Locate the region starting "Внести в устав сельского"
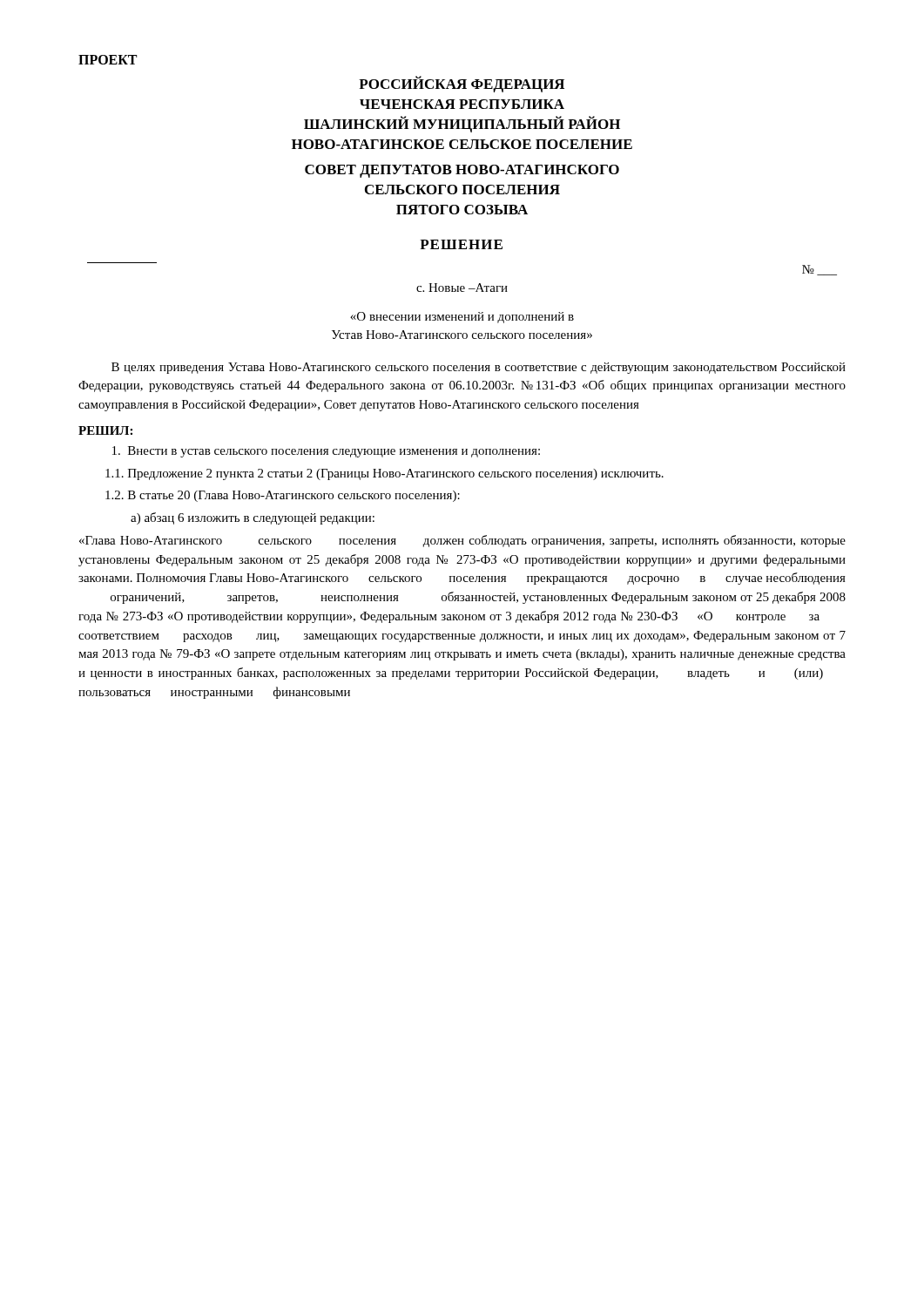Screen dimensions: 1307x924 326,450
